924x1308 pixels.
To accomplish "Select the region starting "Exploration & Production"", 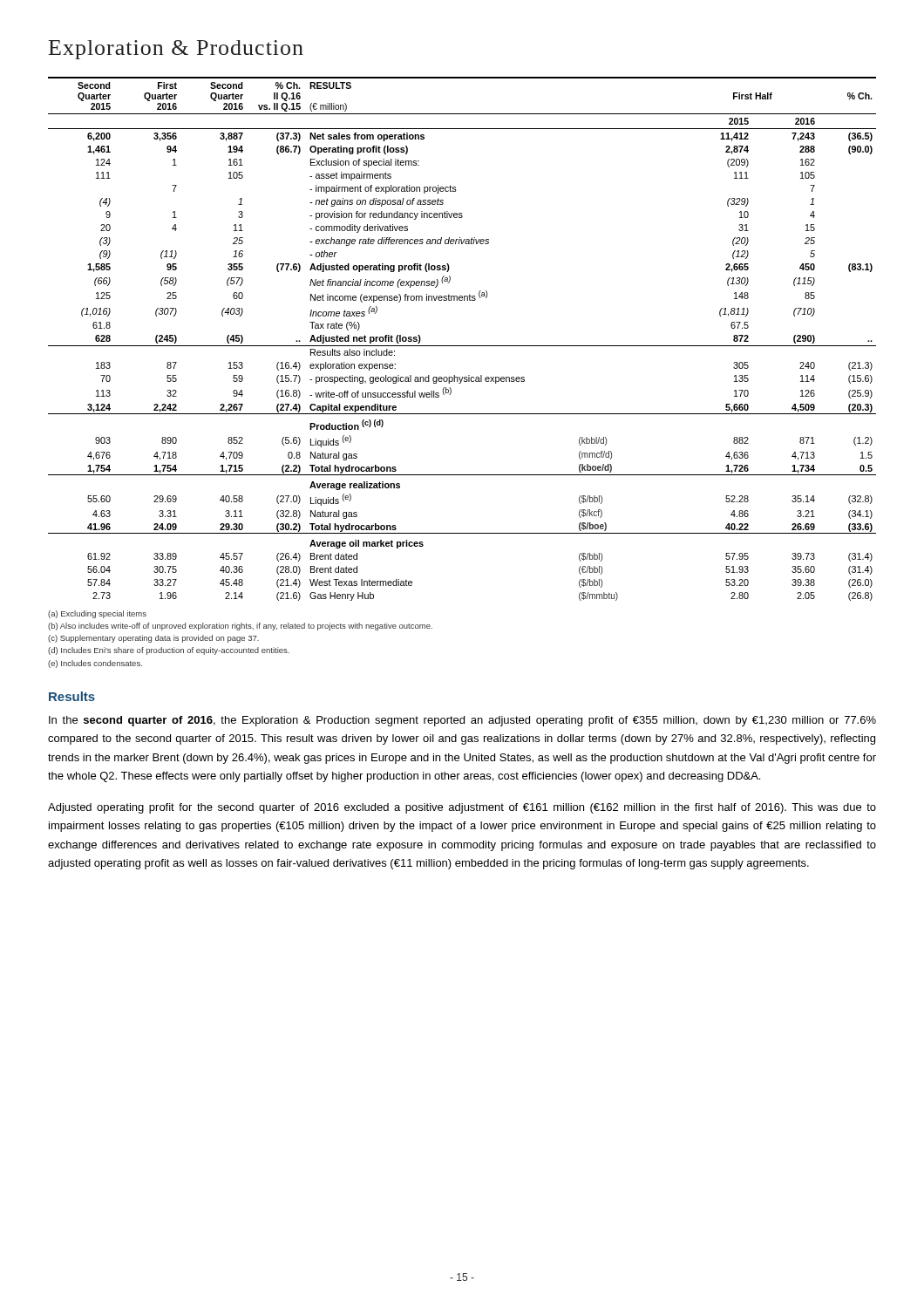I will (176, 48).
